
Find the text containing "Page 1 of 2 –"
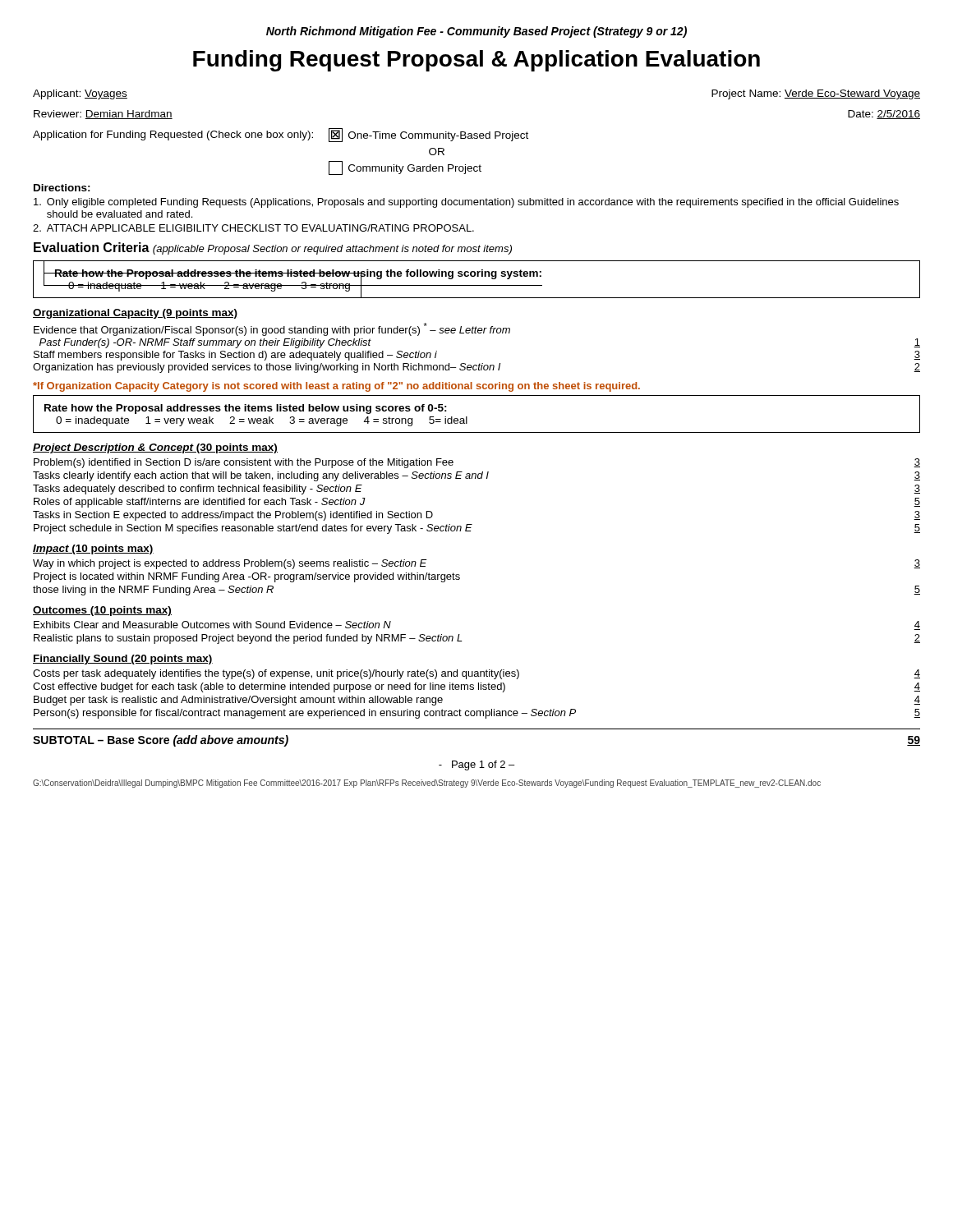click(x=476, y=765)
